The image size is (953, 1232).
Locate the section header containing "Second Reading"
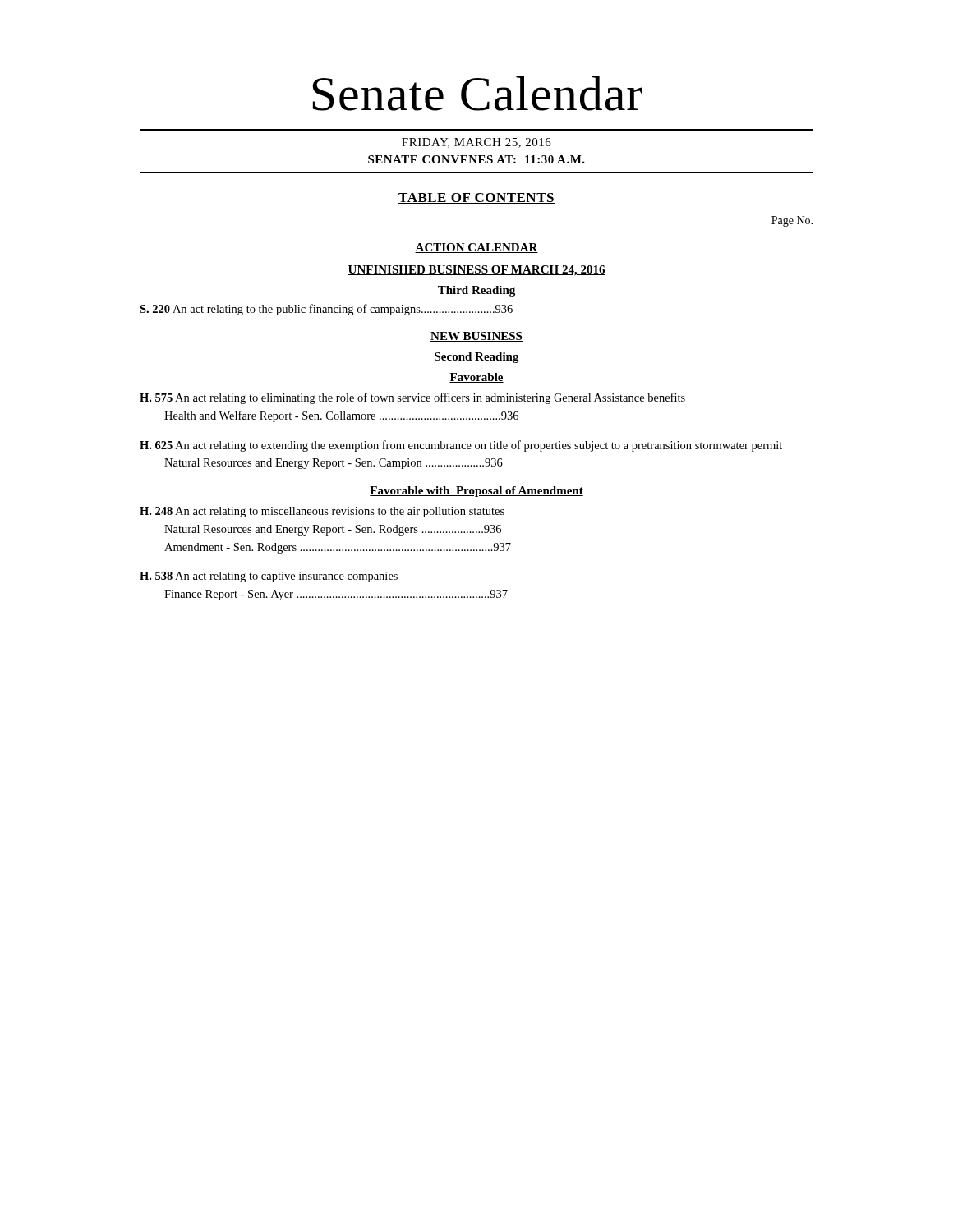coord(476,356)
